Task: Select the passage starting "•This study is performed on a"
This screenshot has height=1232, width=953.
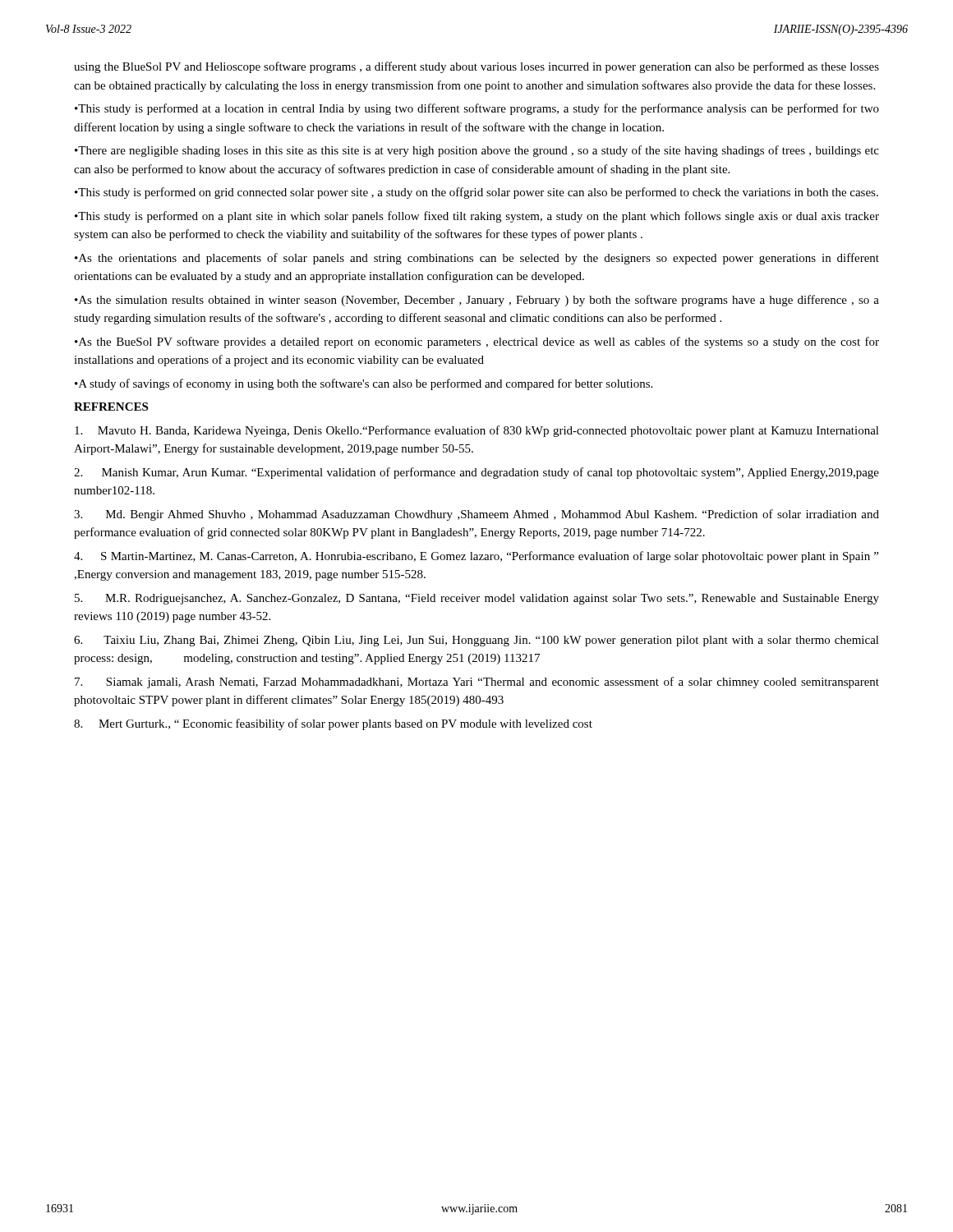Action: tap(476, 225)
